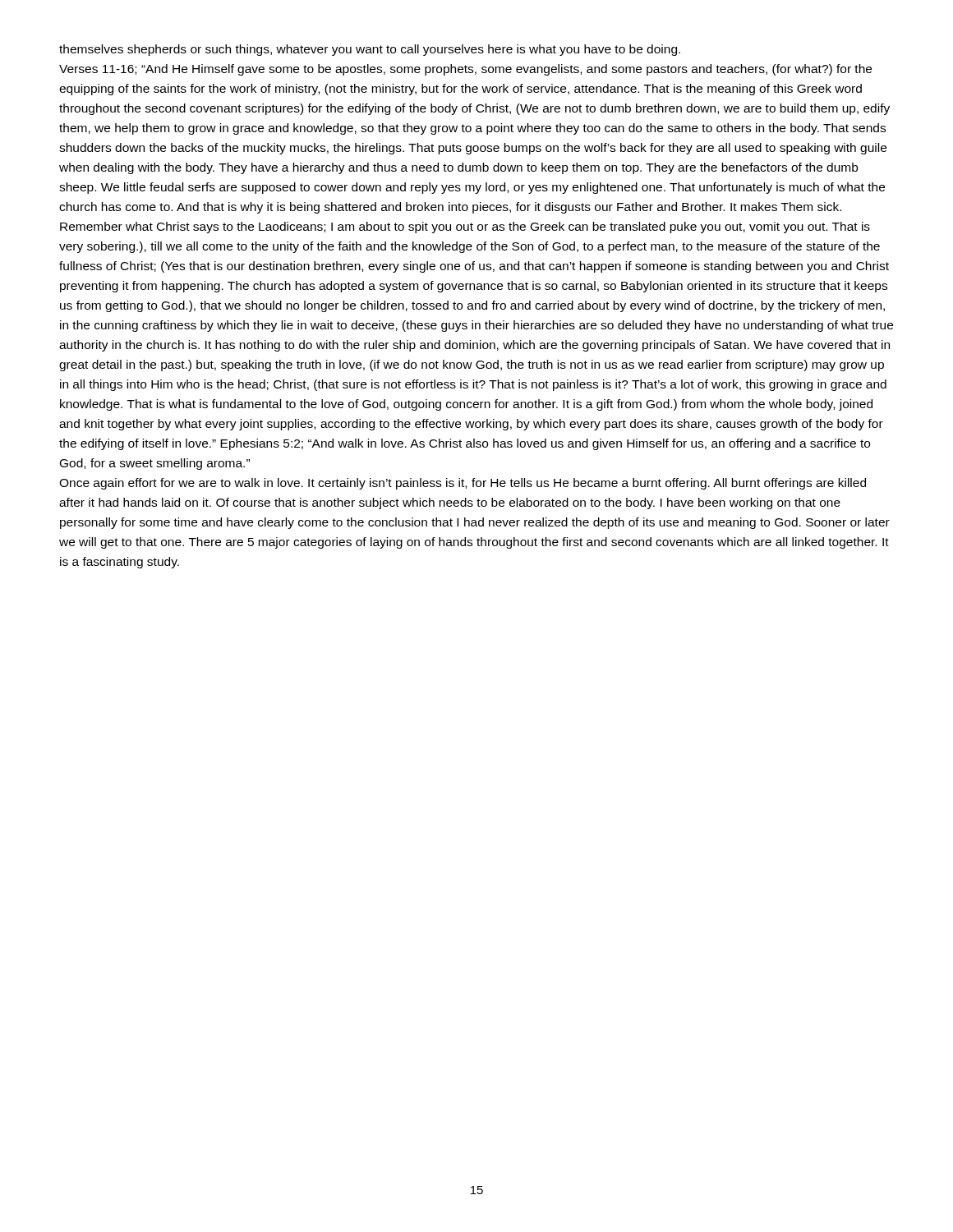
Task: Select the text block that says "Verses 11-16; “And"
Action: 476,266
